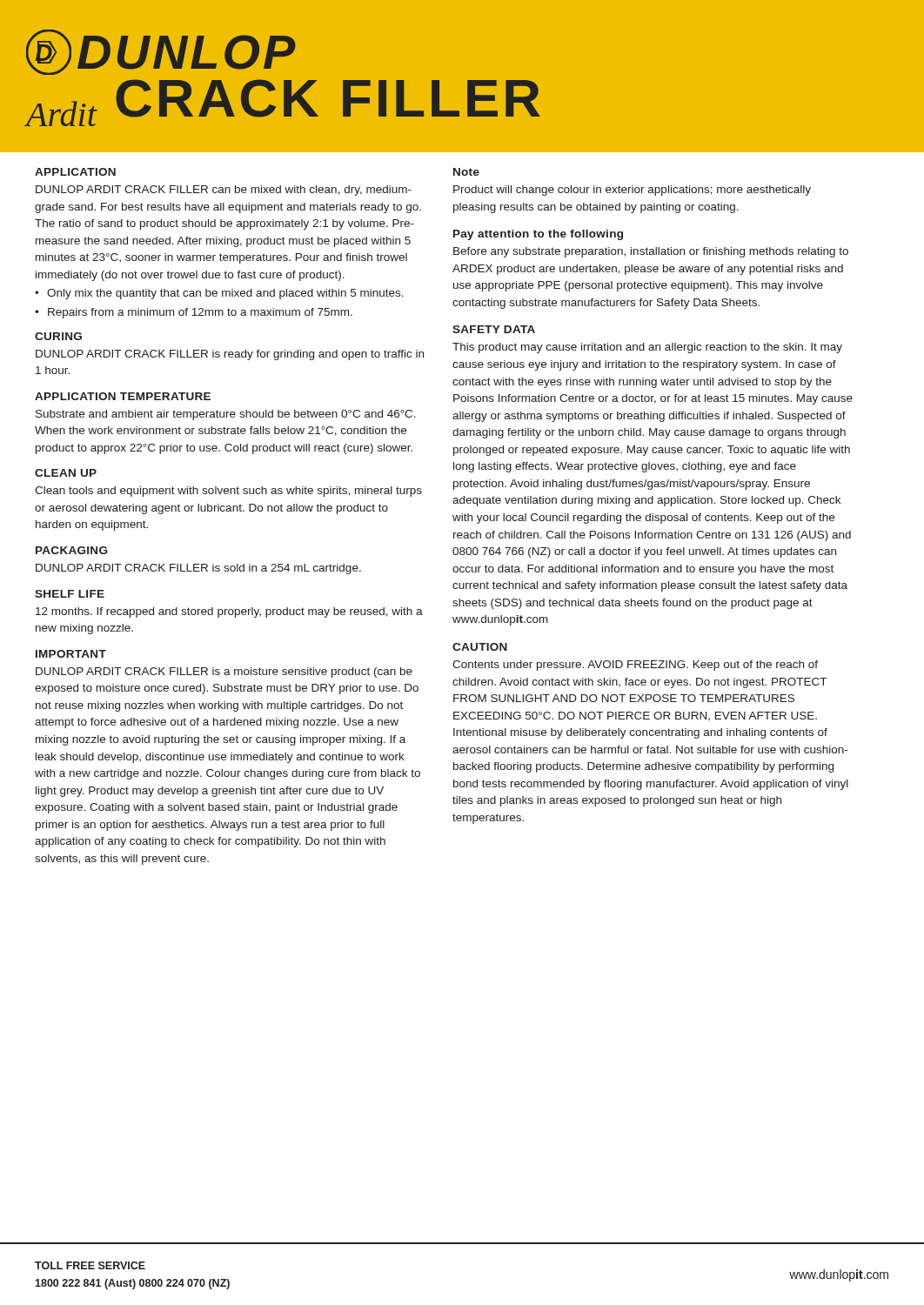Image resolution: width=924 pixels, height=1305 pixels.
Task: Locate the logo
Action: (462, 76)
